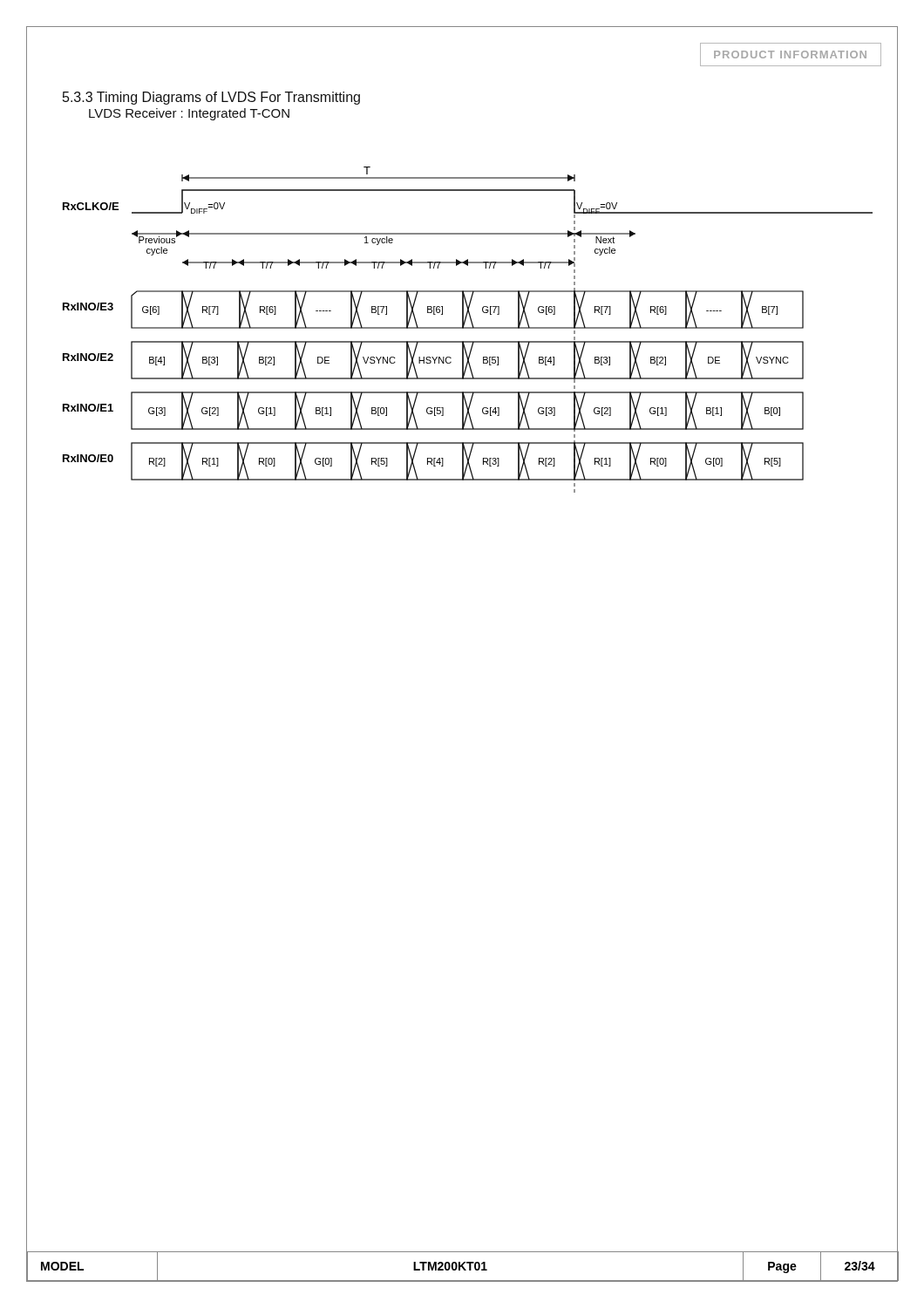Image resolution: width=924 pixels, height=1308 pixels.
Task: Locate the engineering diagram
Action: pyautogui.click(x=476, y=334)
